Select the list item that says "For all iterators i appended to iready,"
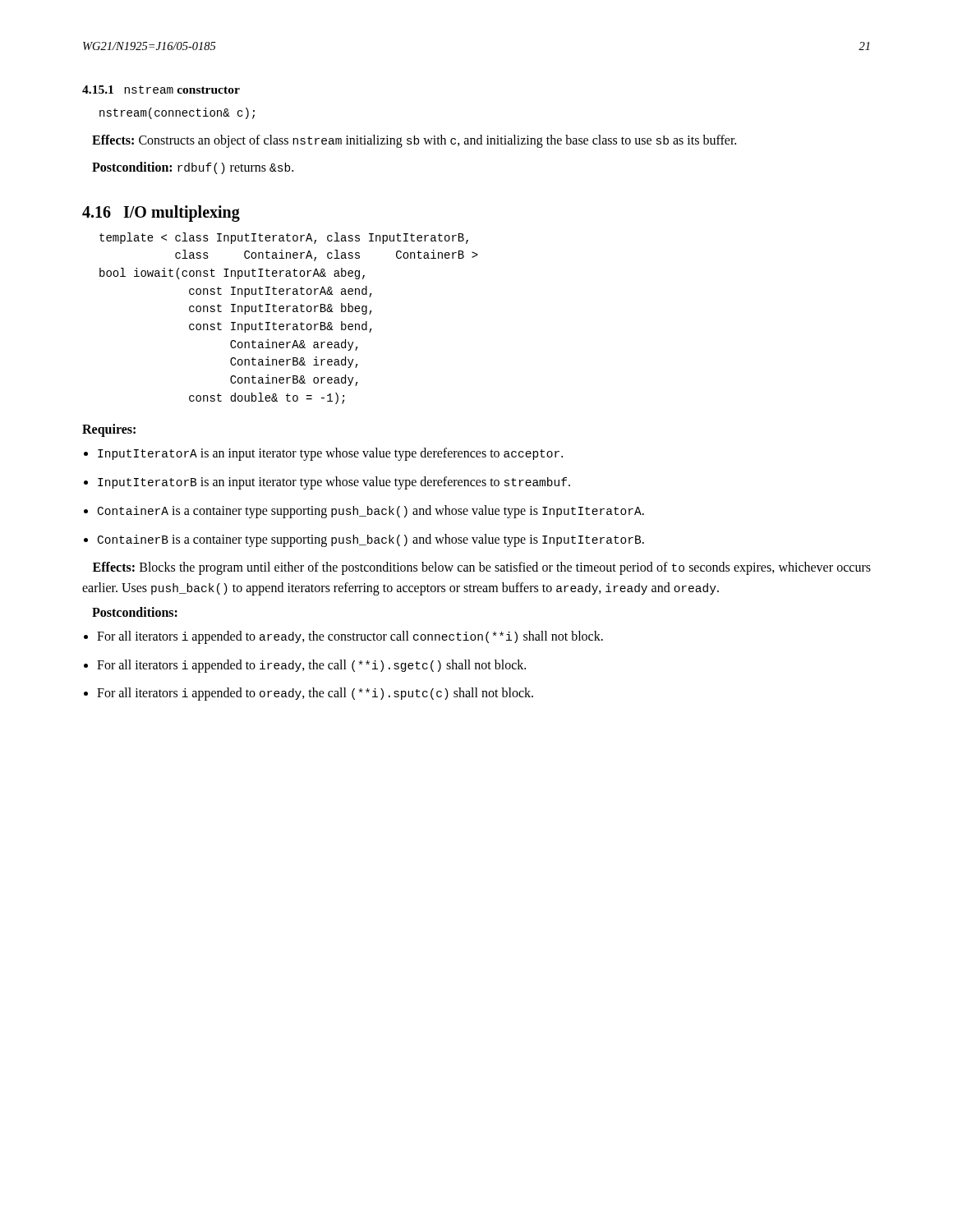953x1232 pixels. [312, 665]
